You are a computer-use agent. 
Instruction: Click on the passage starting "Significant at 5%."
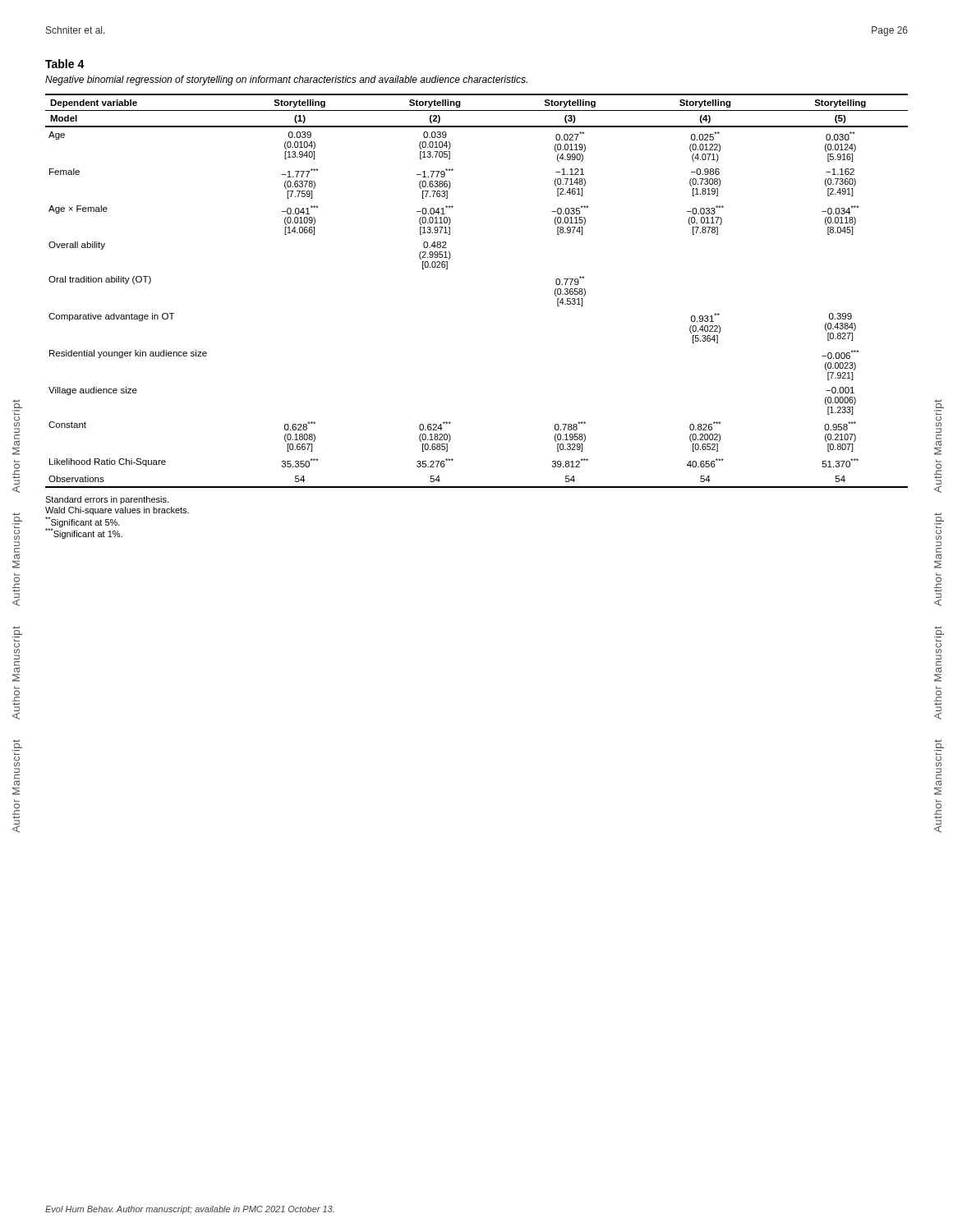point(83,522)
